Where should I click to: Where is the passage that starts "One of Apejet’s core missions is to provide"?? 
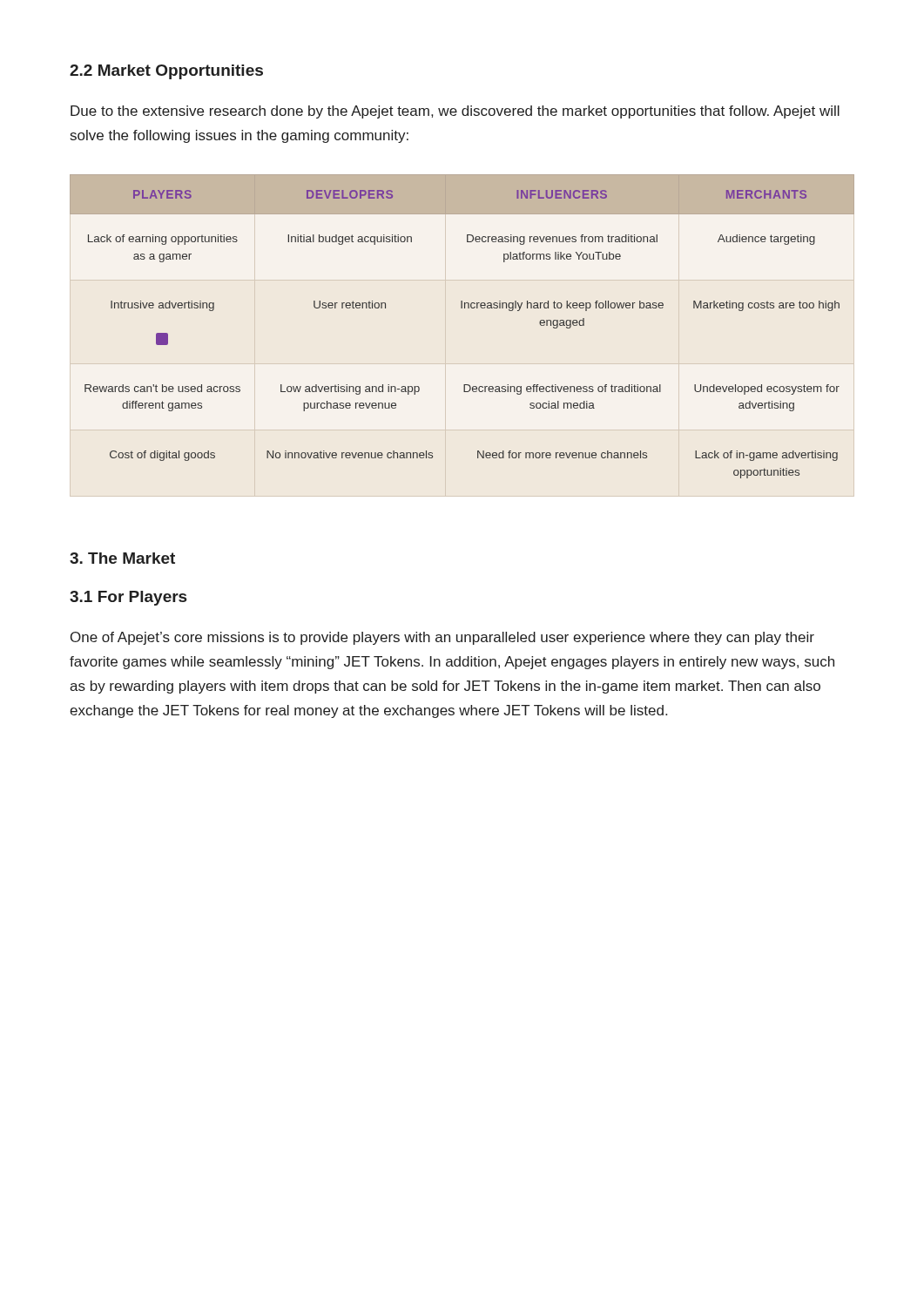click(x=452, y=674)
